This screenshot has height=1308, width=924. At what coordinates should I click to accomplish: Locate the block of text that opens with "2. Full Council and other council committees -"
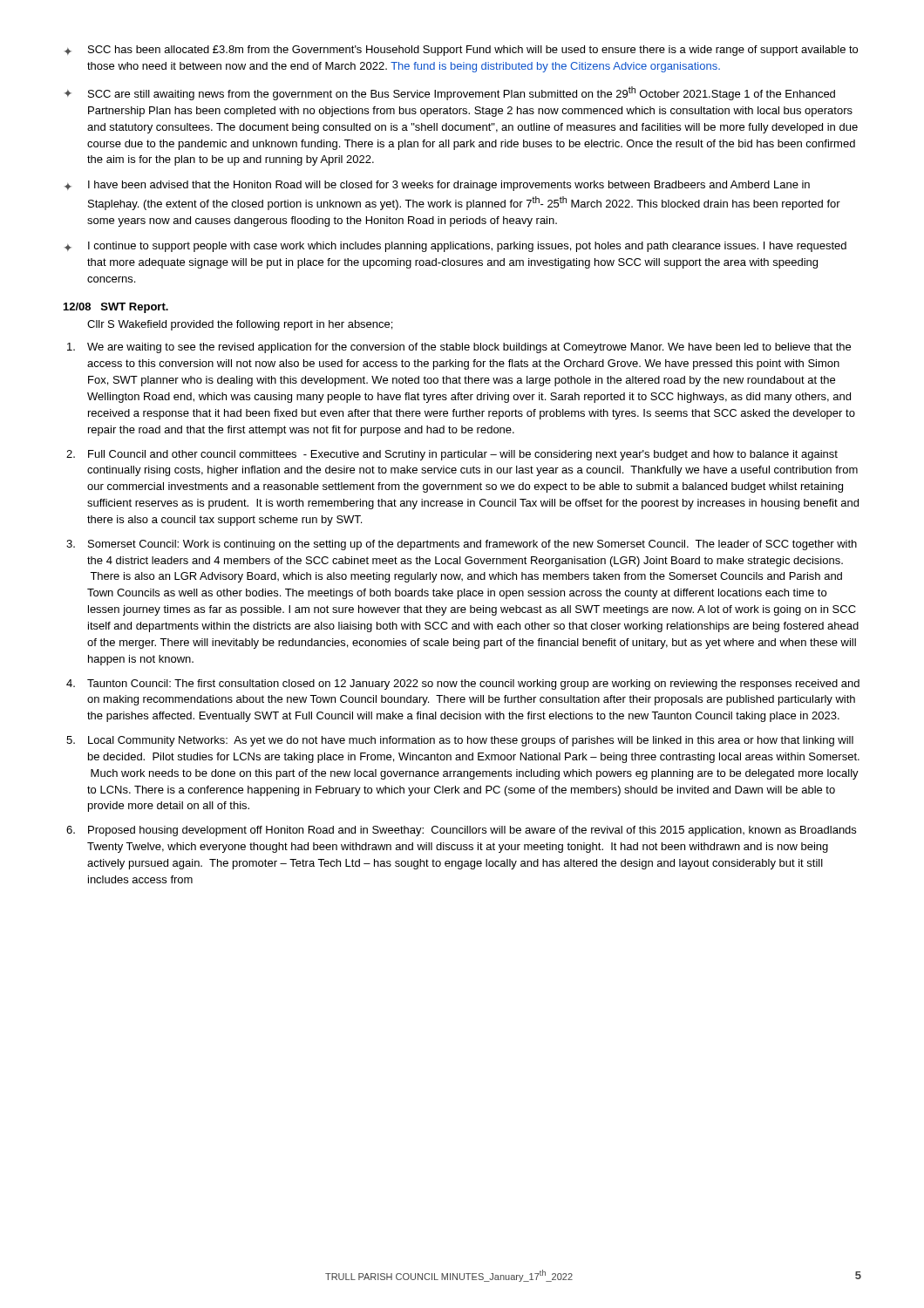(464, 487)
